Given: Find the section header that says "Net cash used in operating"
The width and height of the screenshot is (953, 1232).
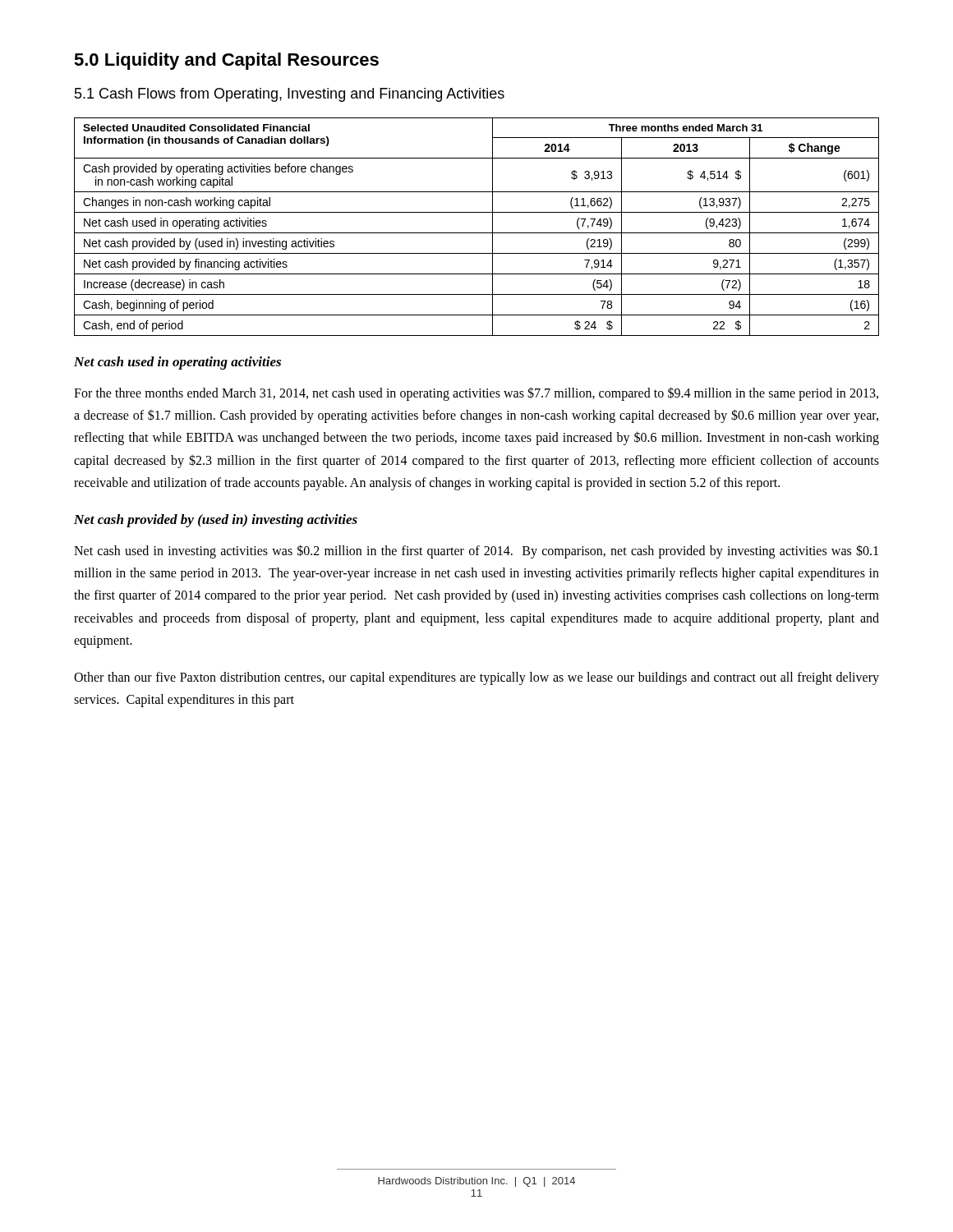Looking at the screenshot, I should 177,363.
